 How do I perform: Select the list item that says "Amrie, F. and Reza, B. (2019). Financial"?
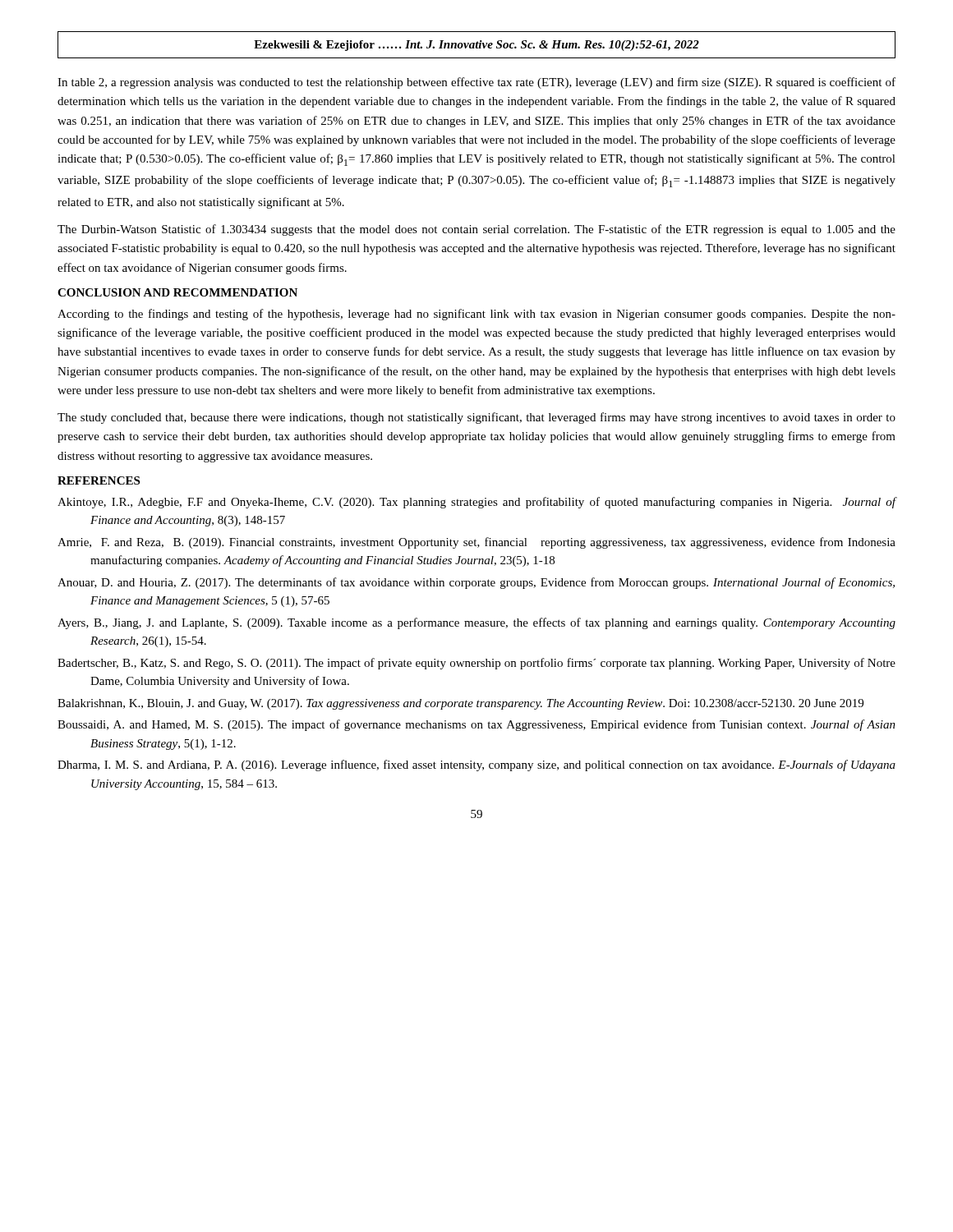(476, 551)
